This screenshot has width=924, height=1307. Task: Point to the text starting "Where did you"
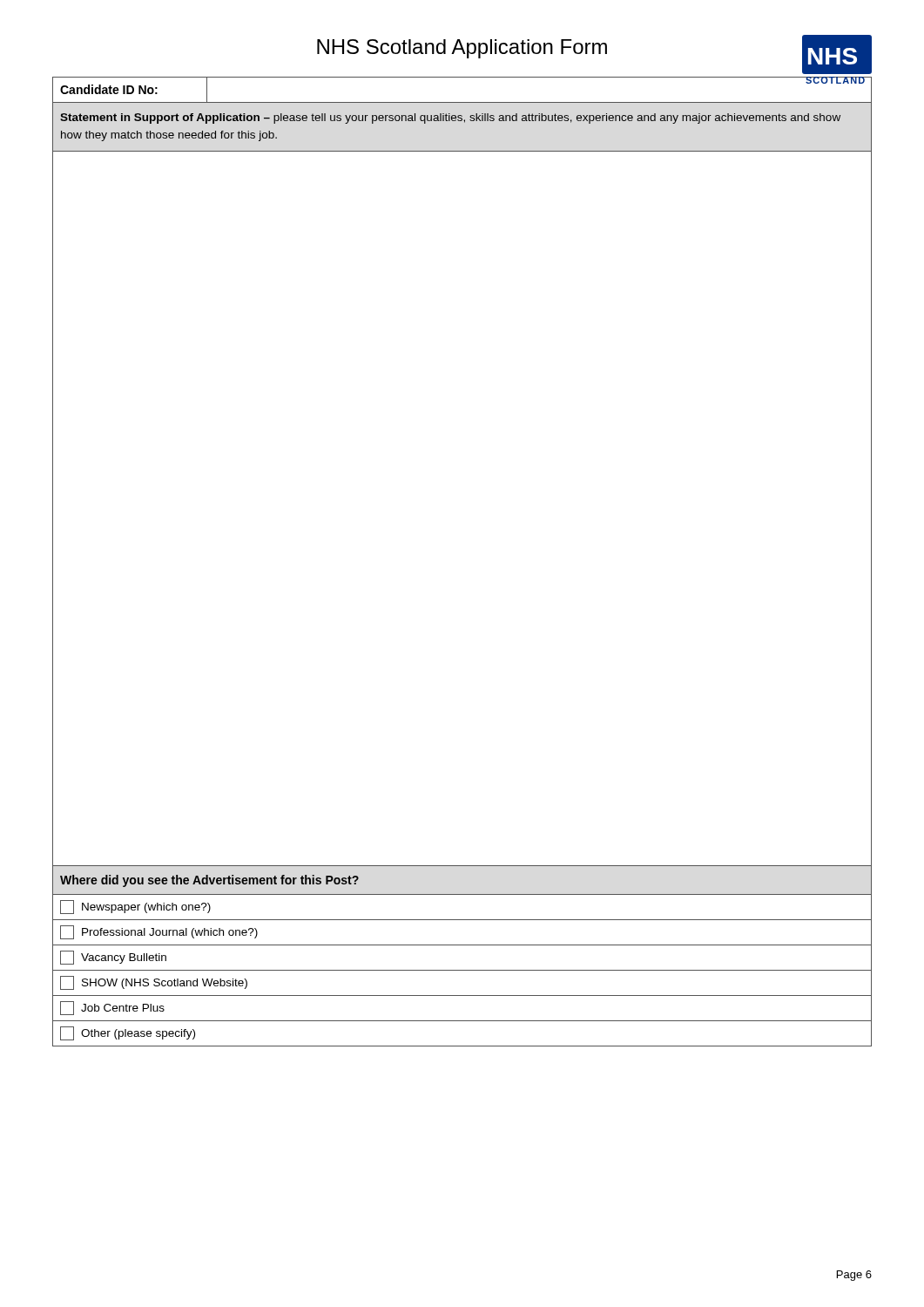tap(210, 880)
